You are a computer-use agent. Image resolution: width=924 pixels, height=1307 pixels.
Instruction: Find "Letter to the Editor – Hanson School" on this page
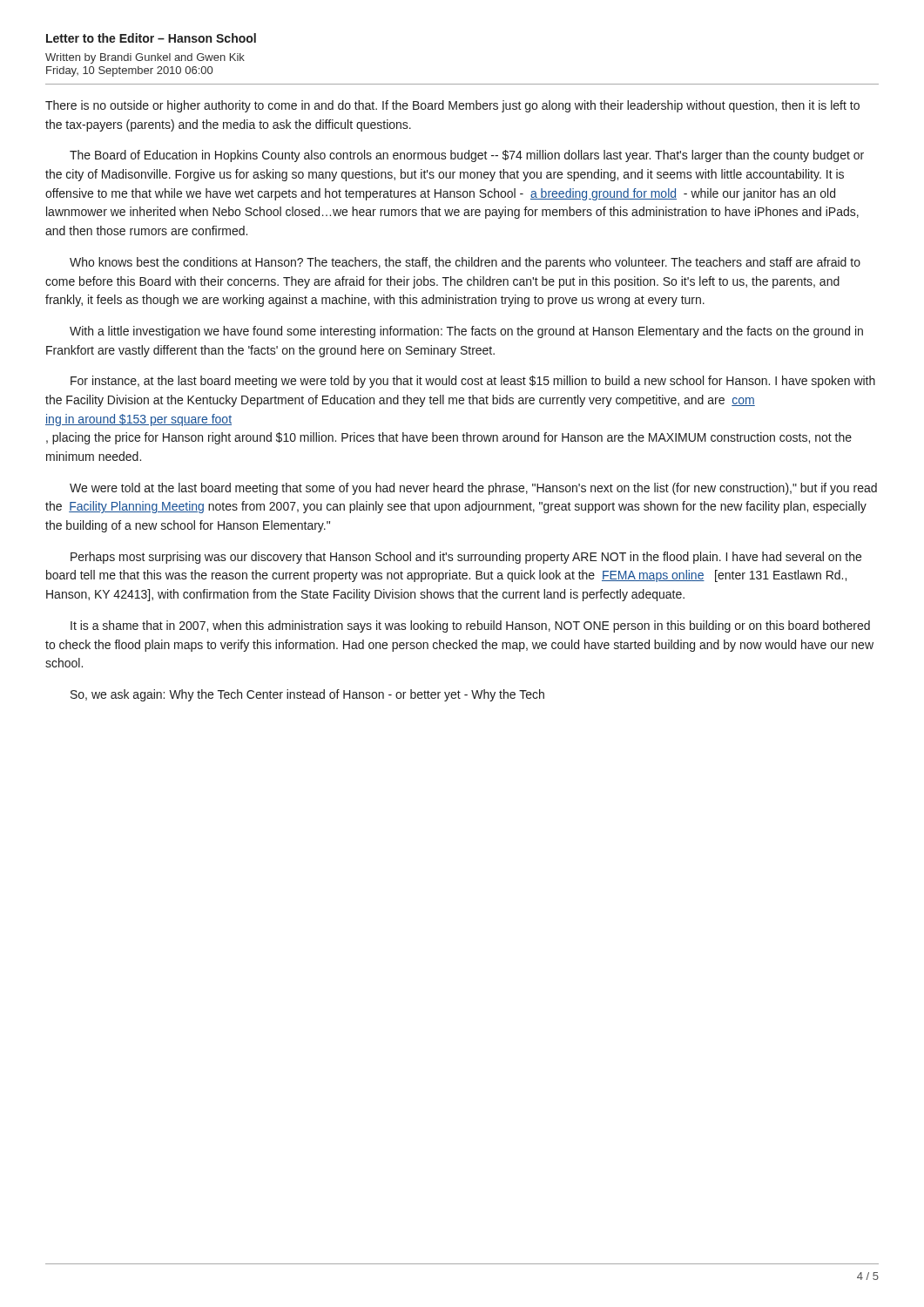pyautogui.click(x=151, y=38)
